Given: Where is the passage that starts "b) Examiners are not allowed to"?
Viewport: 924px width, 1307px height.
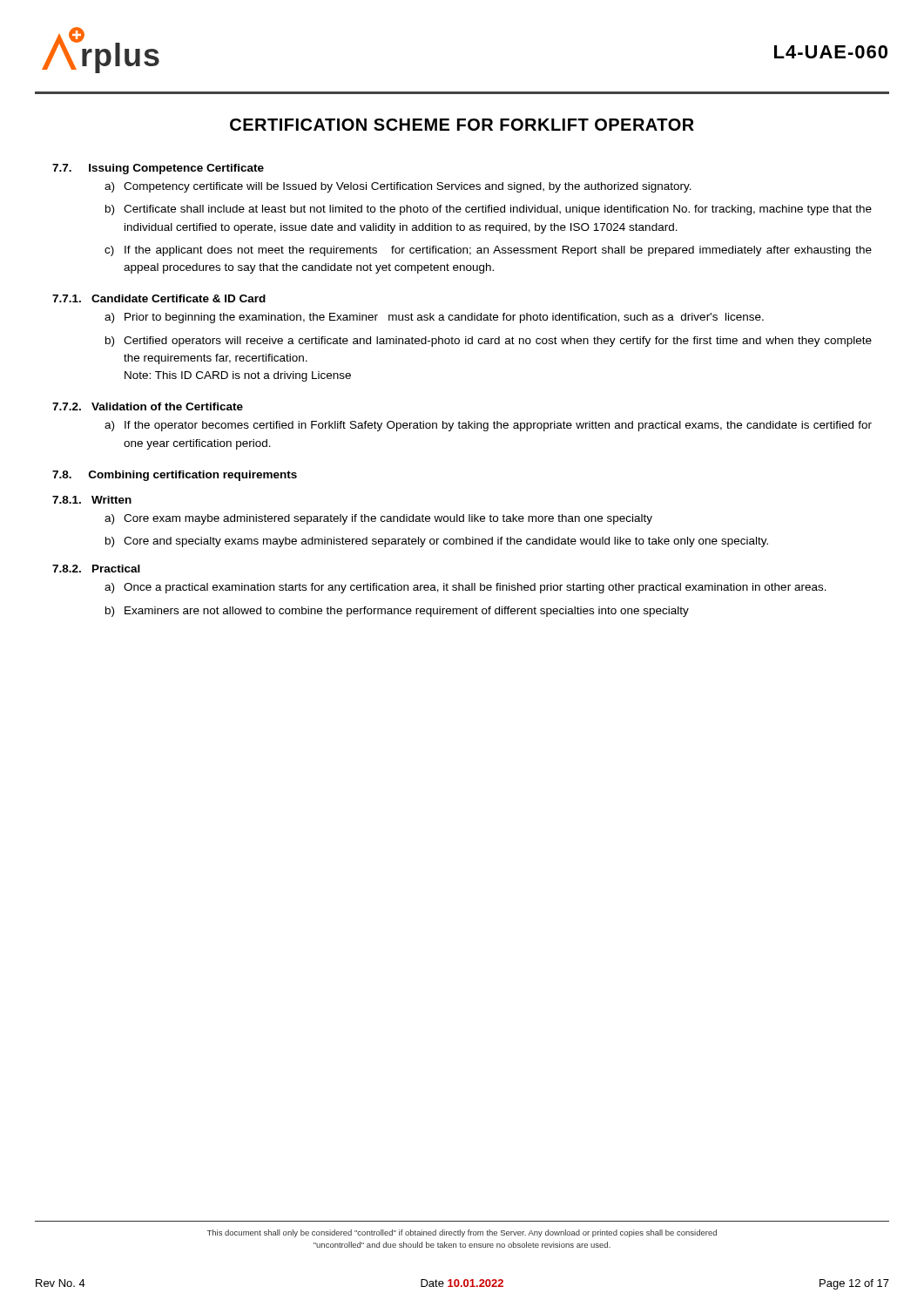Looking at the screenshot, I should [x=488, y=610].
